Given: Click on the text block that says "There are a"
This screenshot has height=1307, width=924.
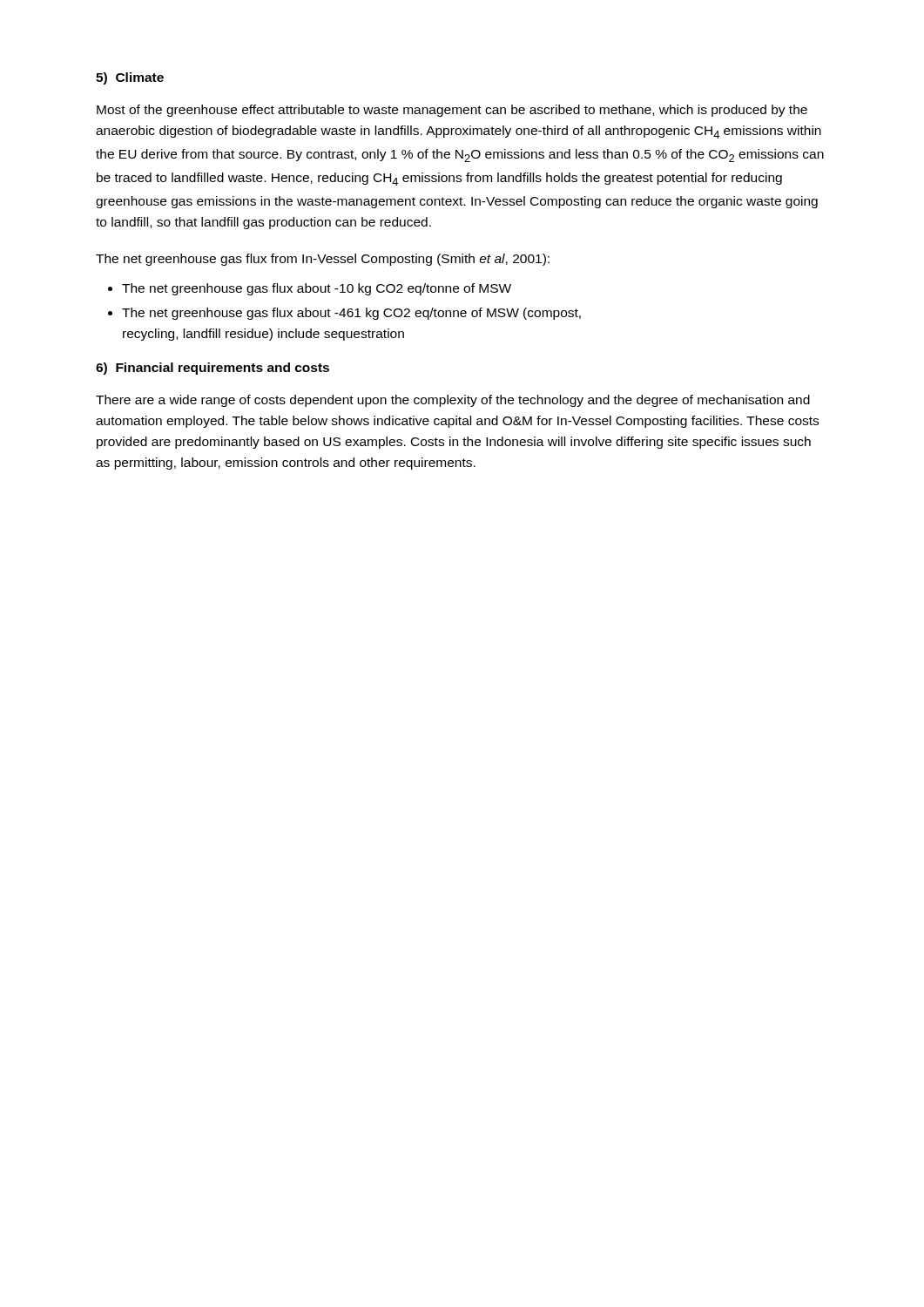Looking at the screenshot, I should 458,431.
